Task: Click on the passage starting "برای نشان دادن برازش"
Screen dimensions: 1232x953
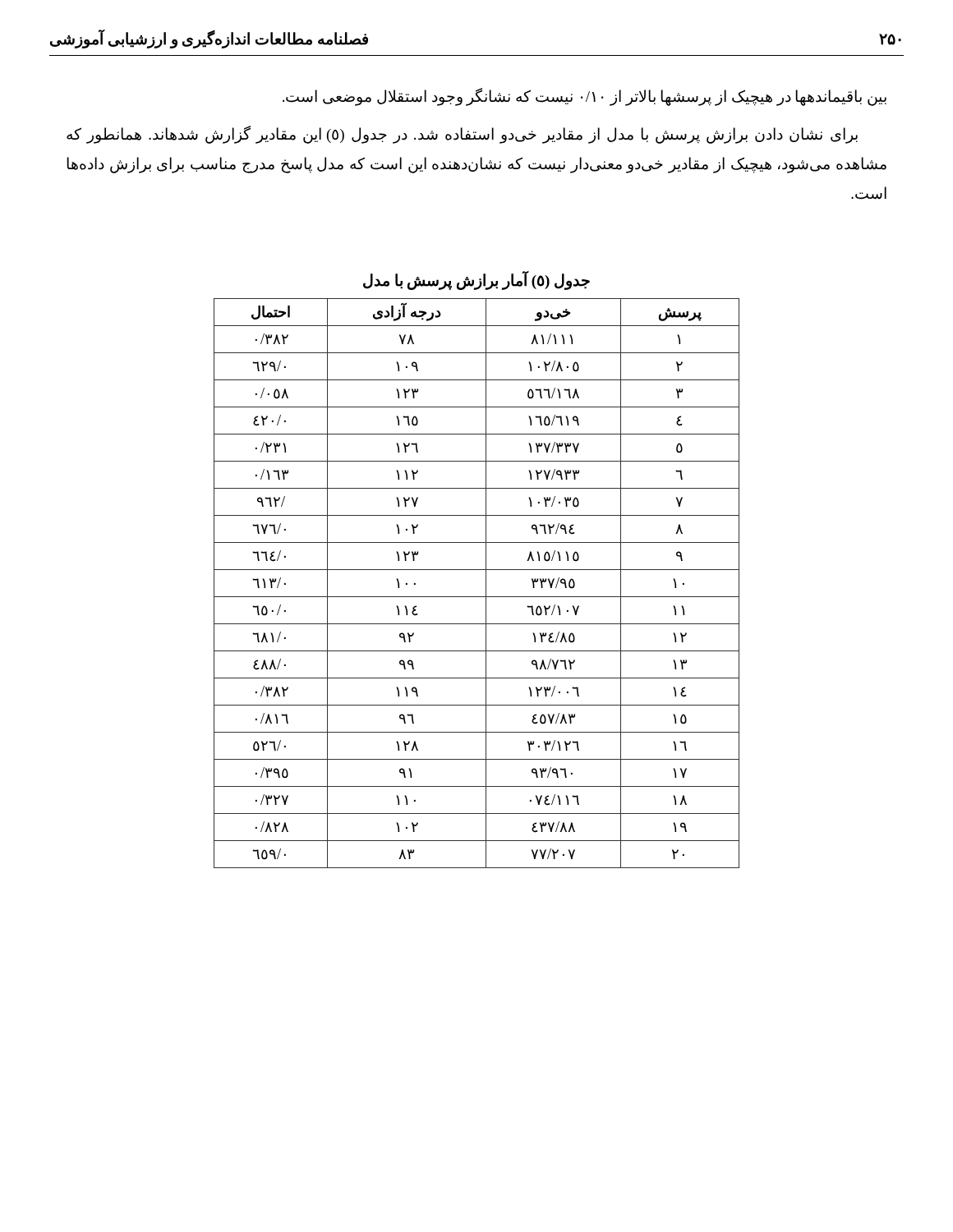Action: 476,164
